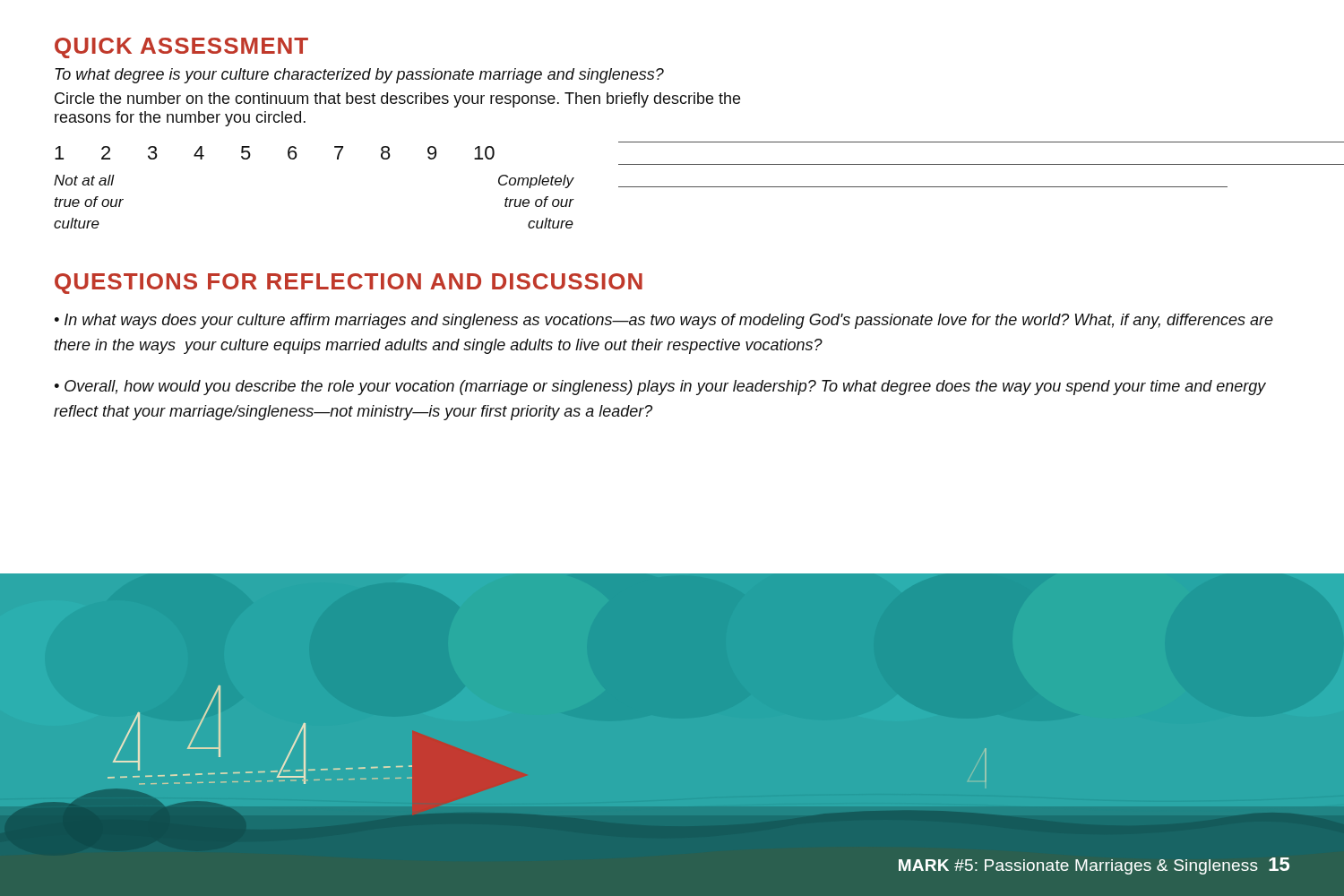The width and height of the screenshot is (1344, 896).
Task: Click on the illustration
Action: 672,735
